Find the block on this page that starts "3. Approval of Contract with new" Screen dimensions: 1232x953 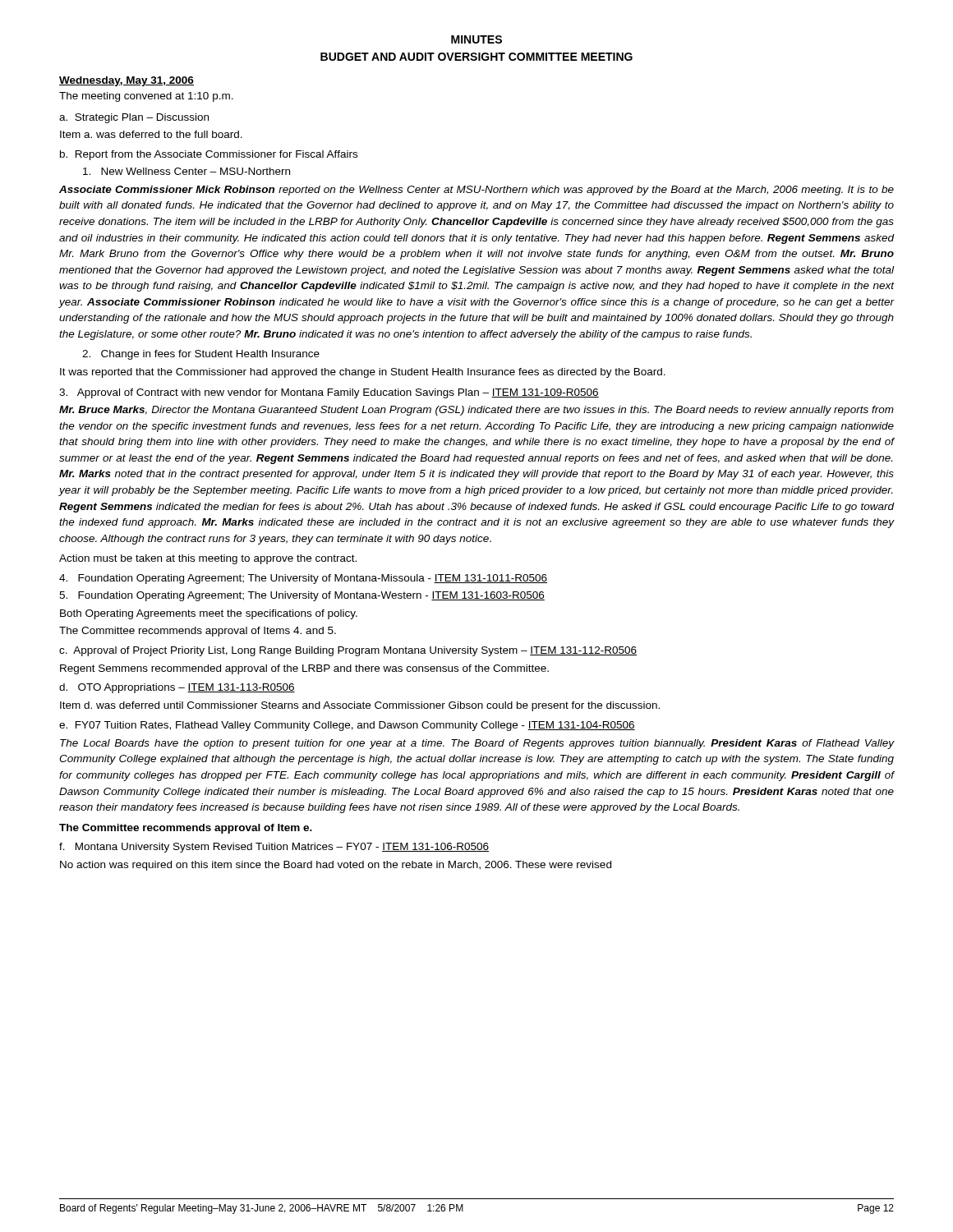(329, 392)
